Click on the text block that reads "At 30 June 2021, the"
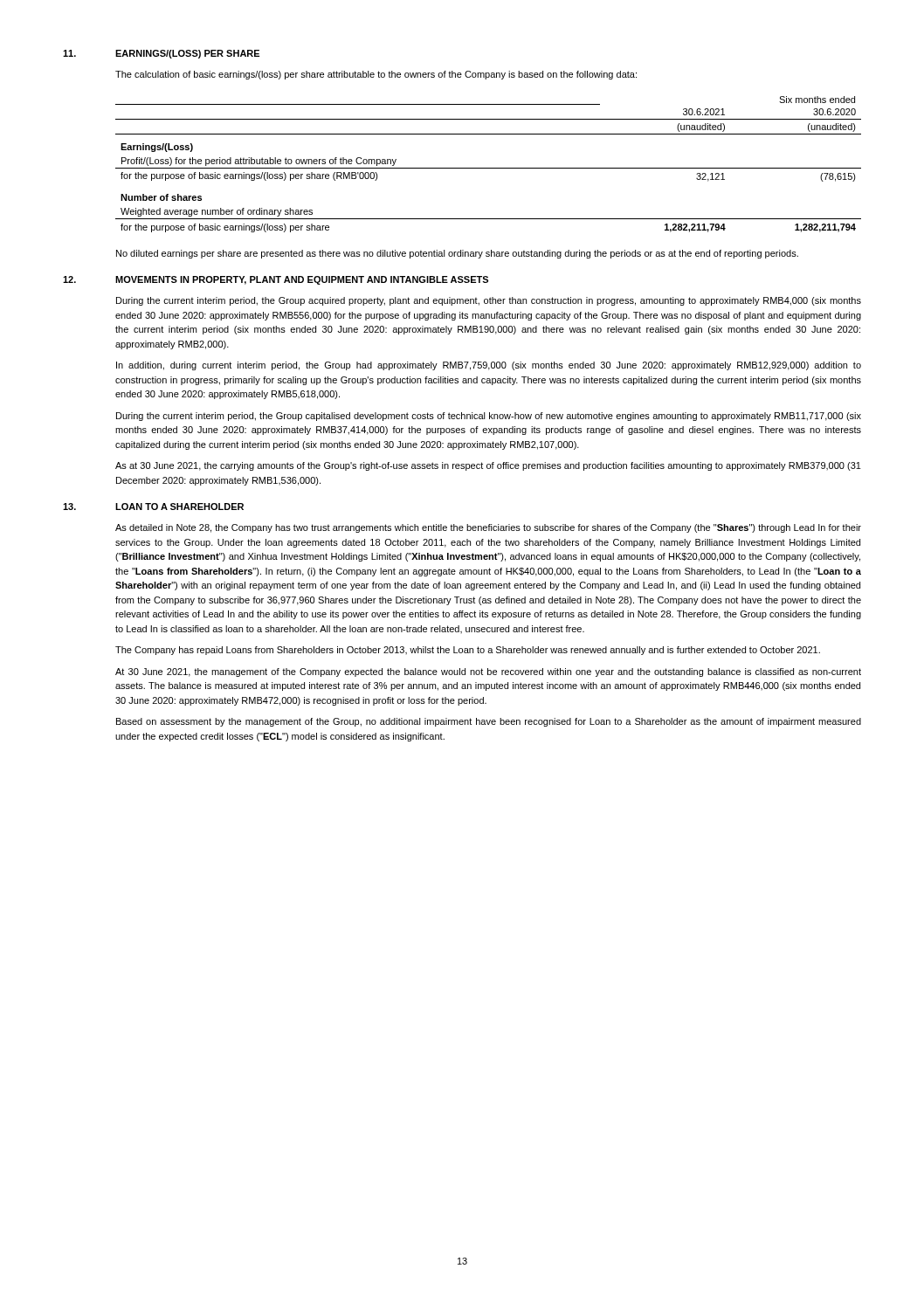Screen dimensions: 1310x924 tap(488, 686)
